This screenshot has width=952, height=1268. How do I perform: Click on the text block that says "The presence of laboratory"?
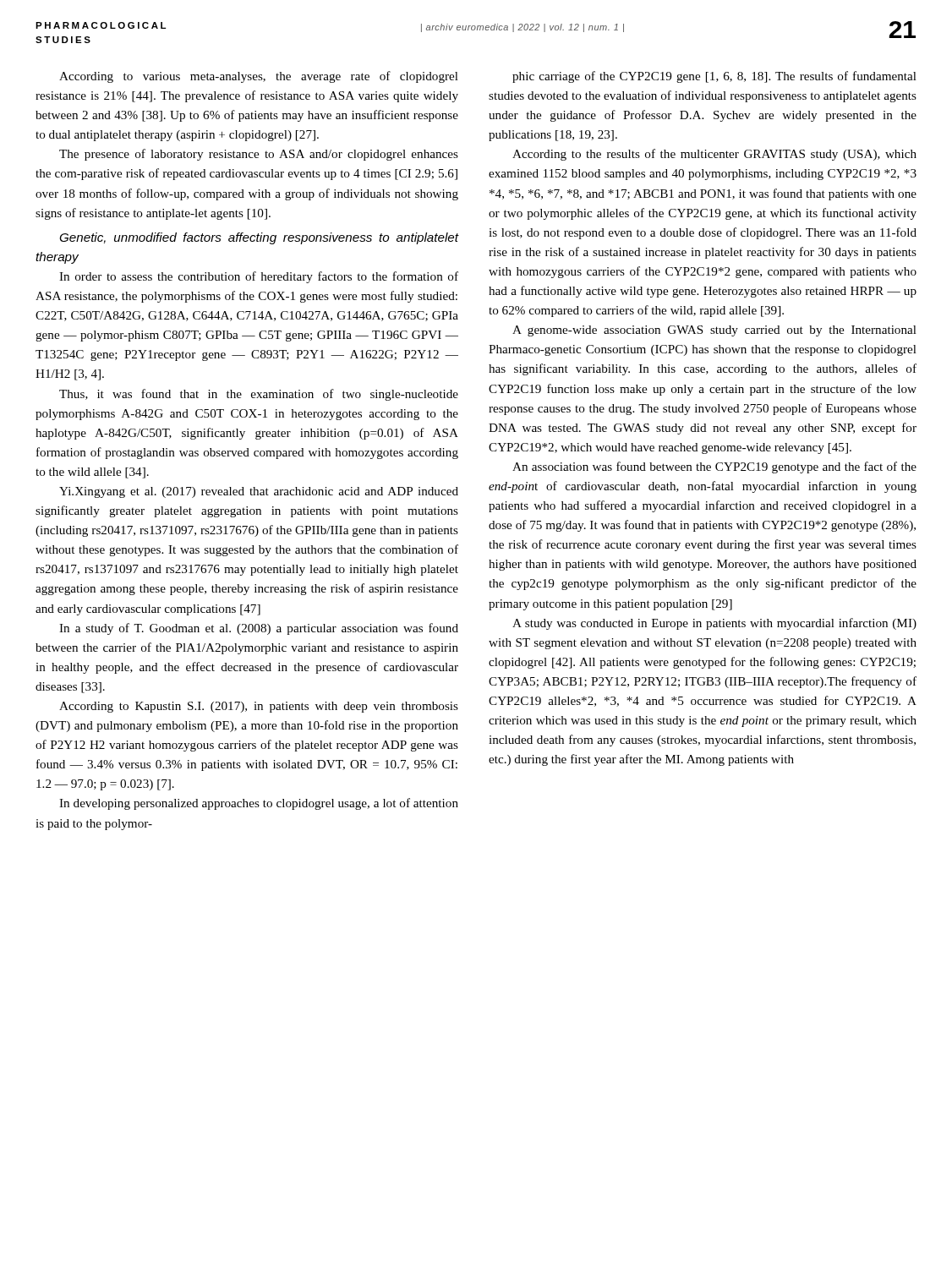click(247, 183)
